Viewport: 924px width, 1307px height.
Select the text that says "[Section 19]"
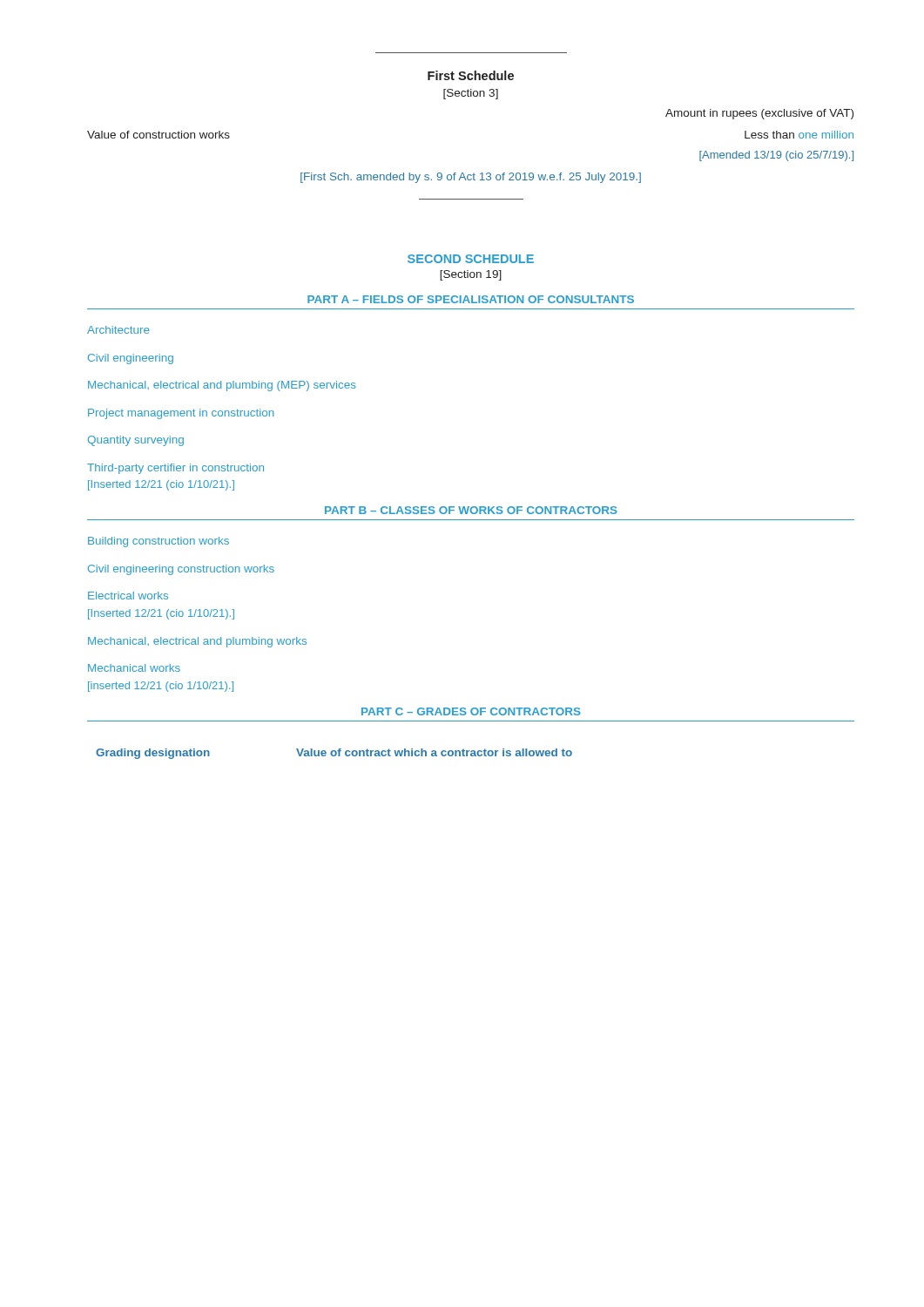click(471, 274)
